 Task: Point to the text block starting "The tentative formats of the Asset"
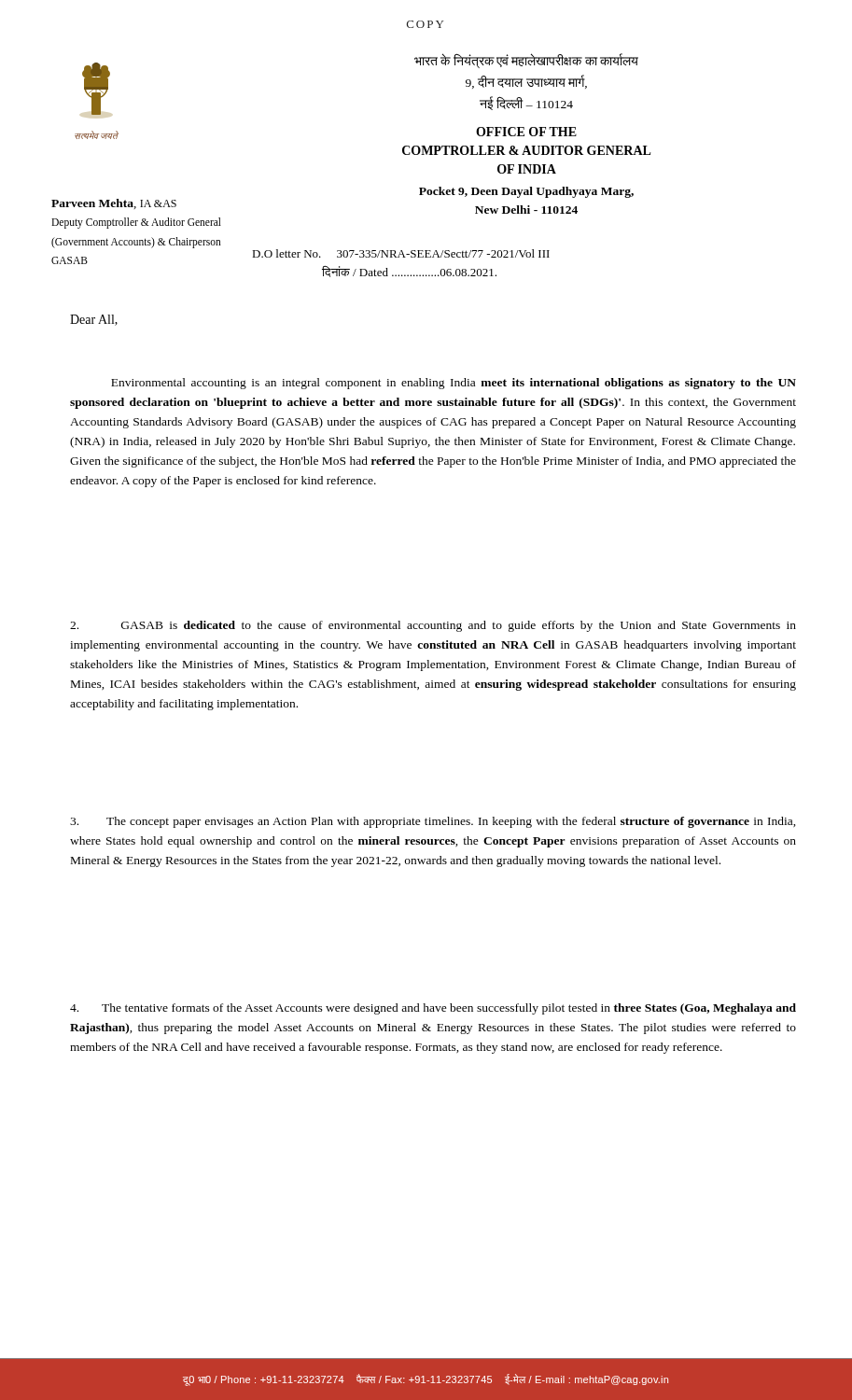(x=433, y=1027)
